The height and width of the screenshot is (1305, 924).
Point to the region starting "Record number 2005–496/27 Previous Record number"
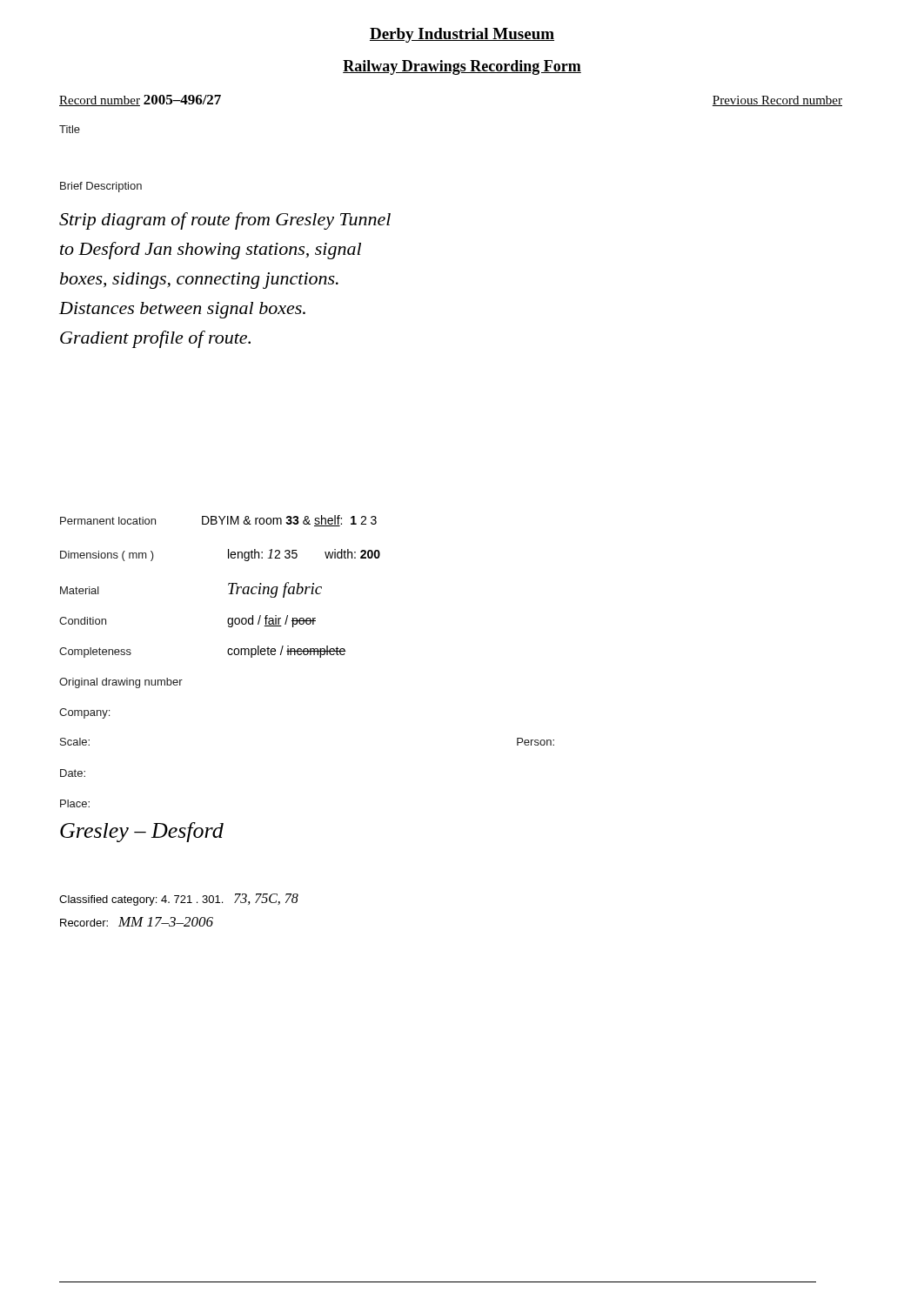point(147,100)
